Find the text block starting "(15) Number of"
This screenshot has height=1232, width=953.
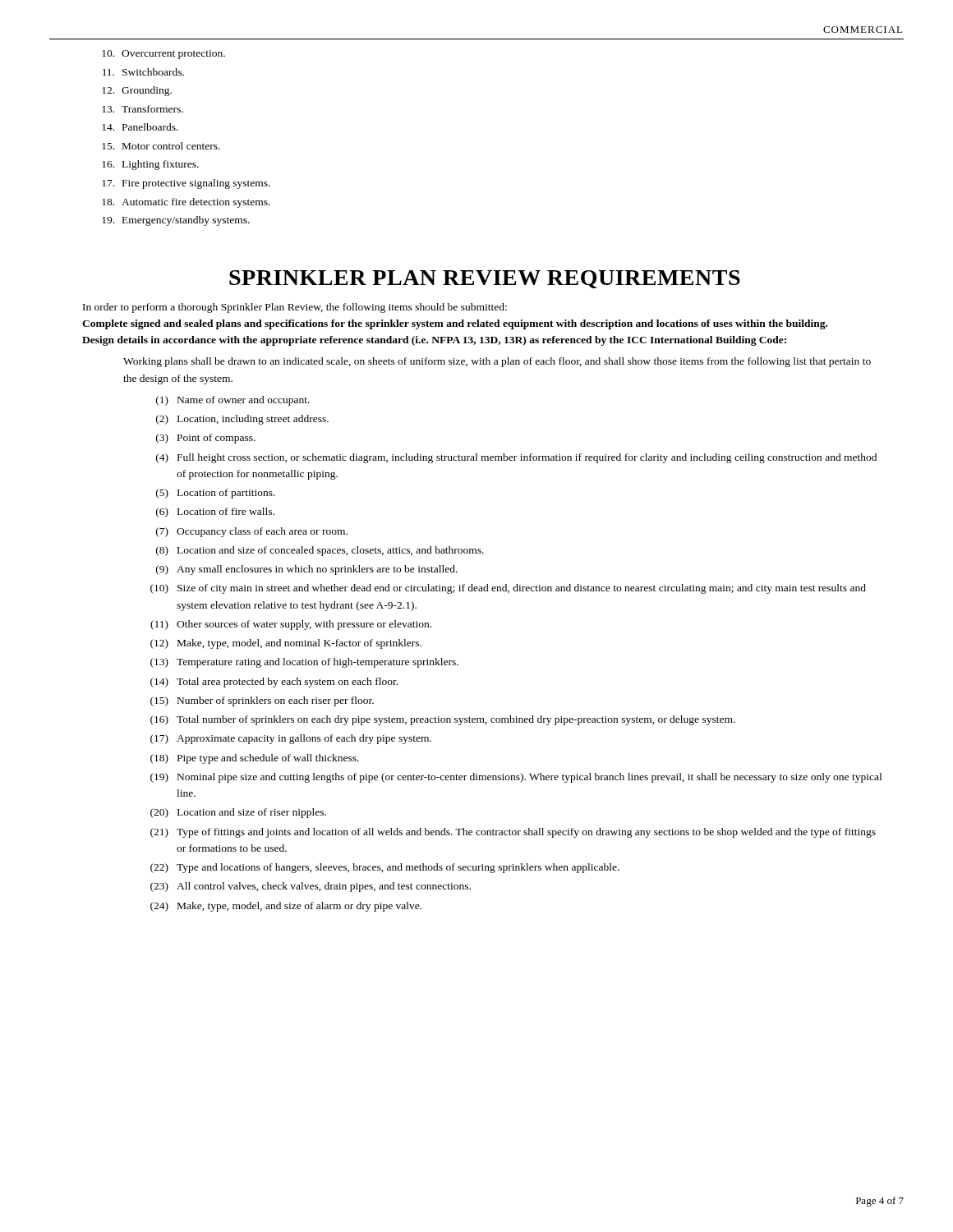click(x=262, y=701)
